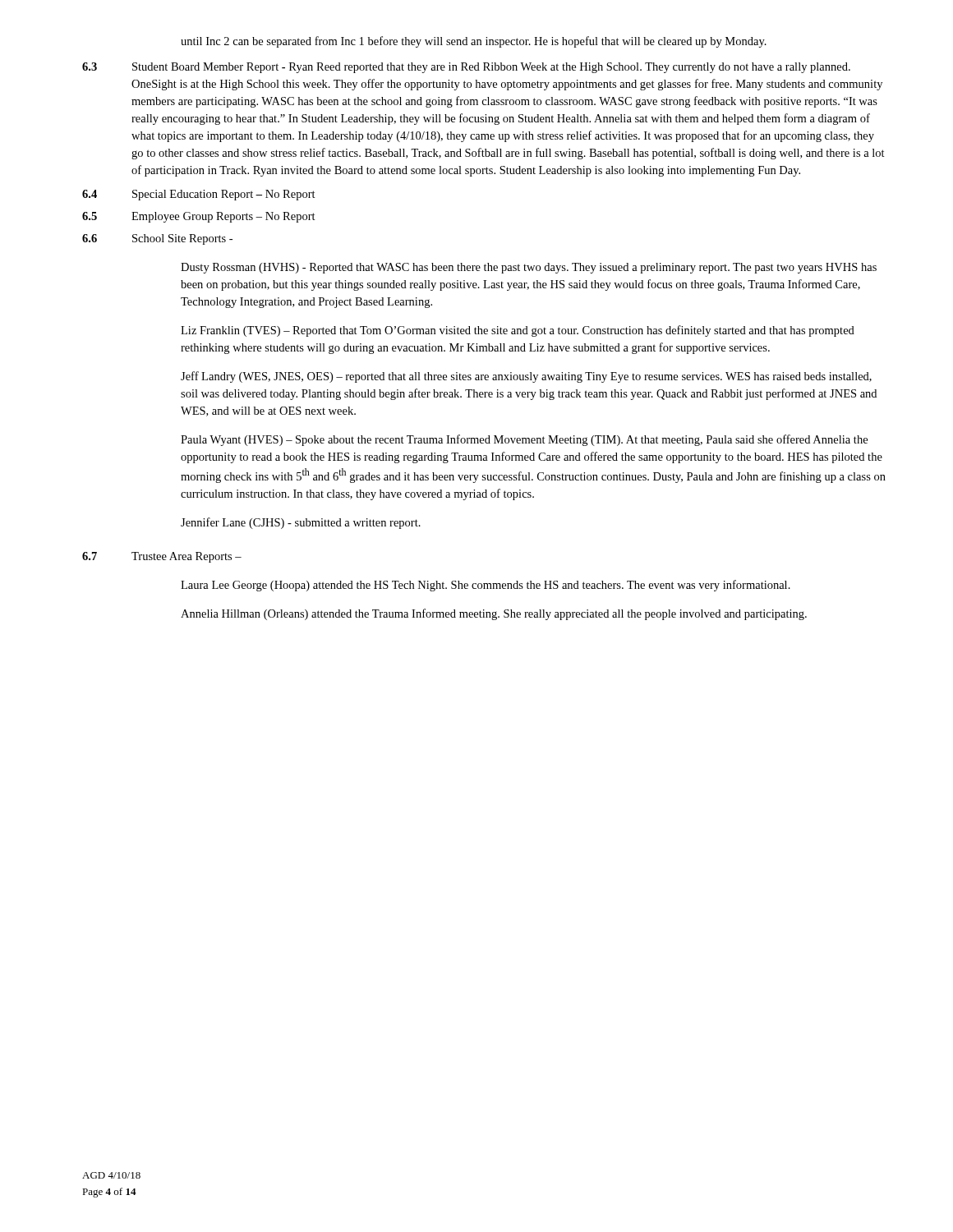Find the text block with the text "Jennifer Lane (CJHS) - submitted a written"
953x1232 pixels.
tap(301, 523)
